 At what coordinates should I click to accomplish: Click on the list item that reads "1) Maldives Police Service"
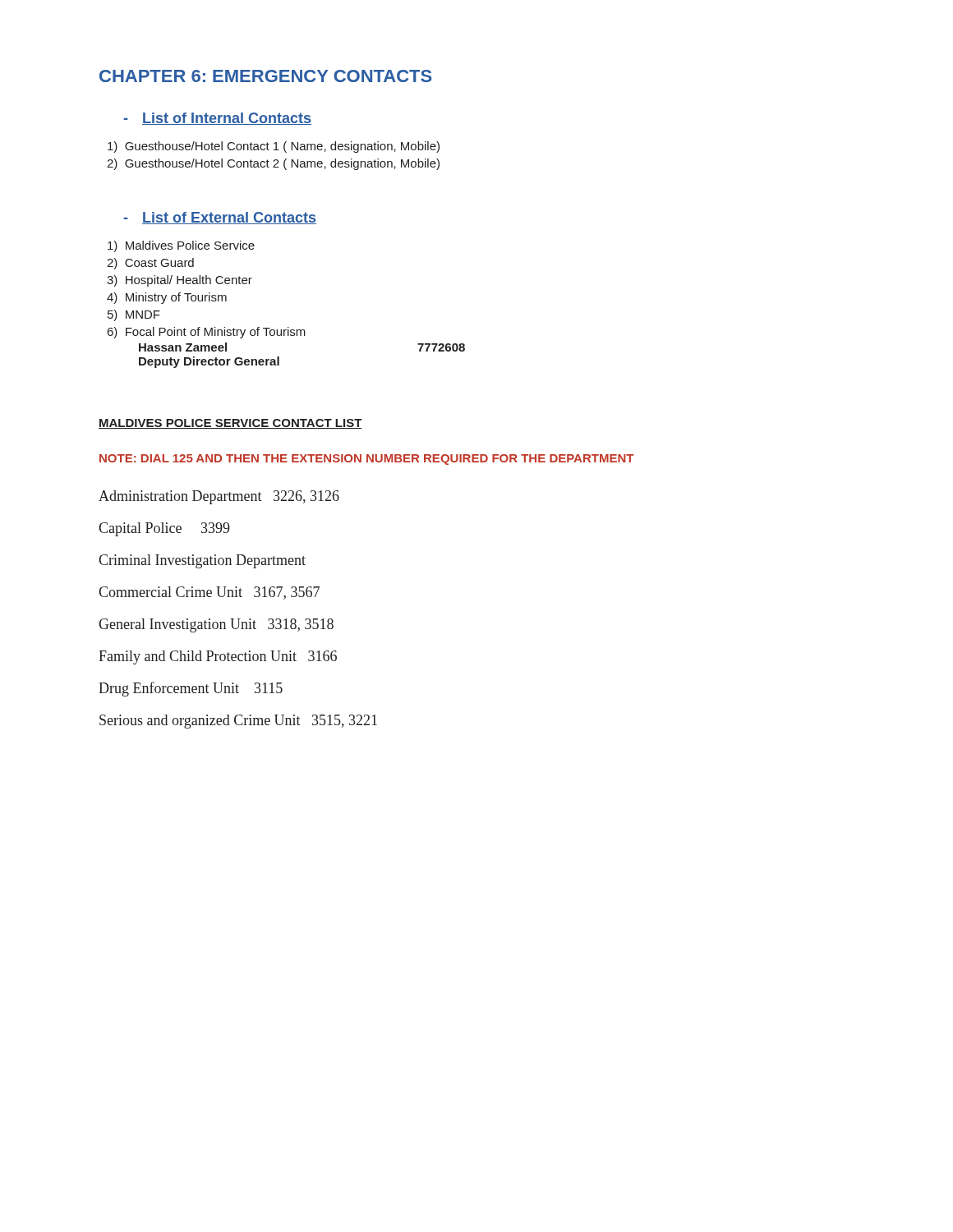pyautogui.click(x=181, y=245)
